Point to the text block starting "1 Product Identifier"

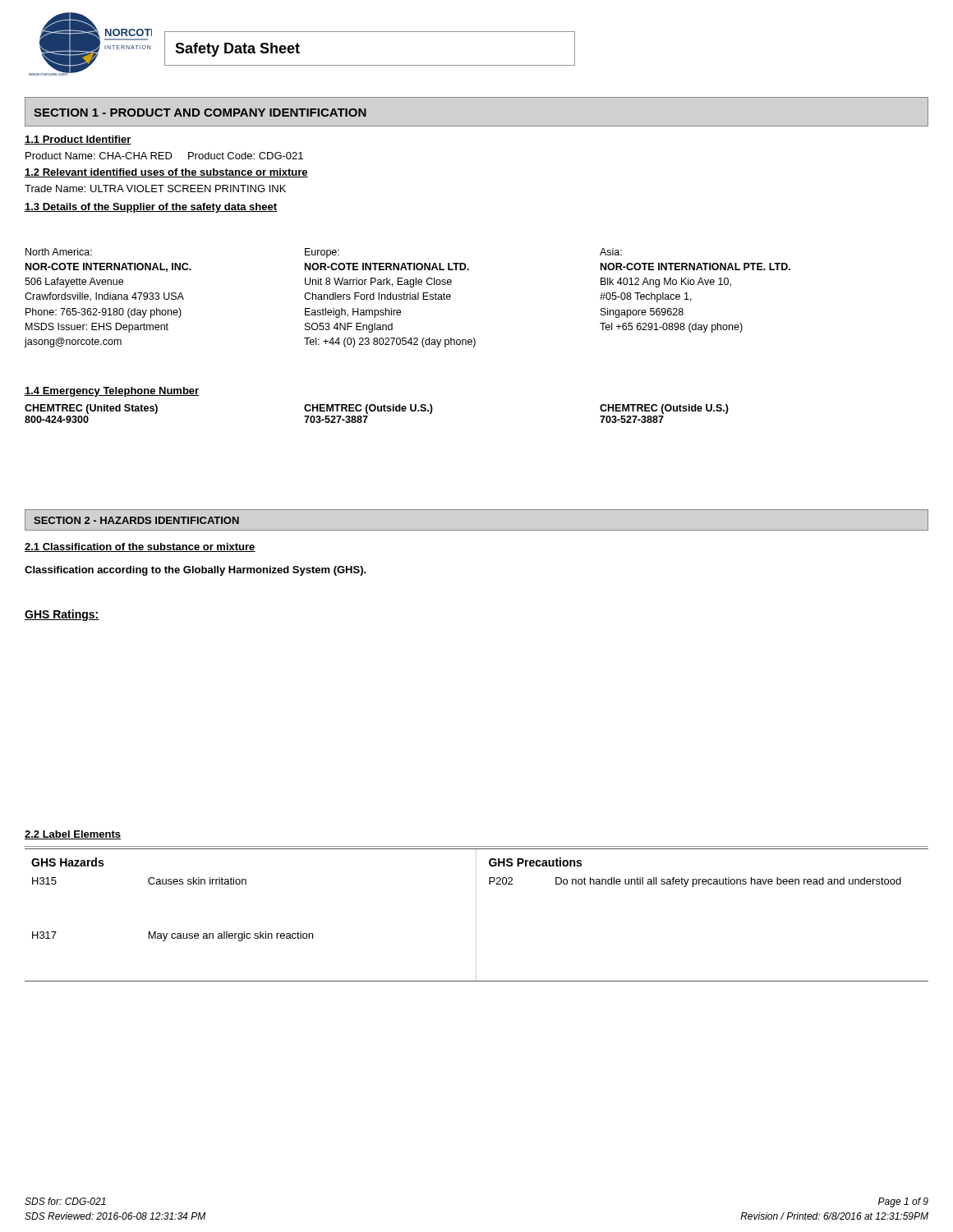point(78,139)
